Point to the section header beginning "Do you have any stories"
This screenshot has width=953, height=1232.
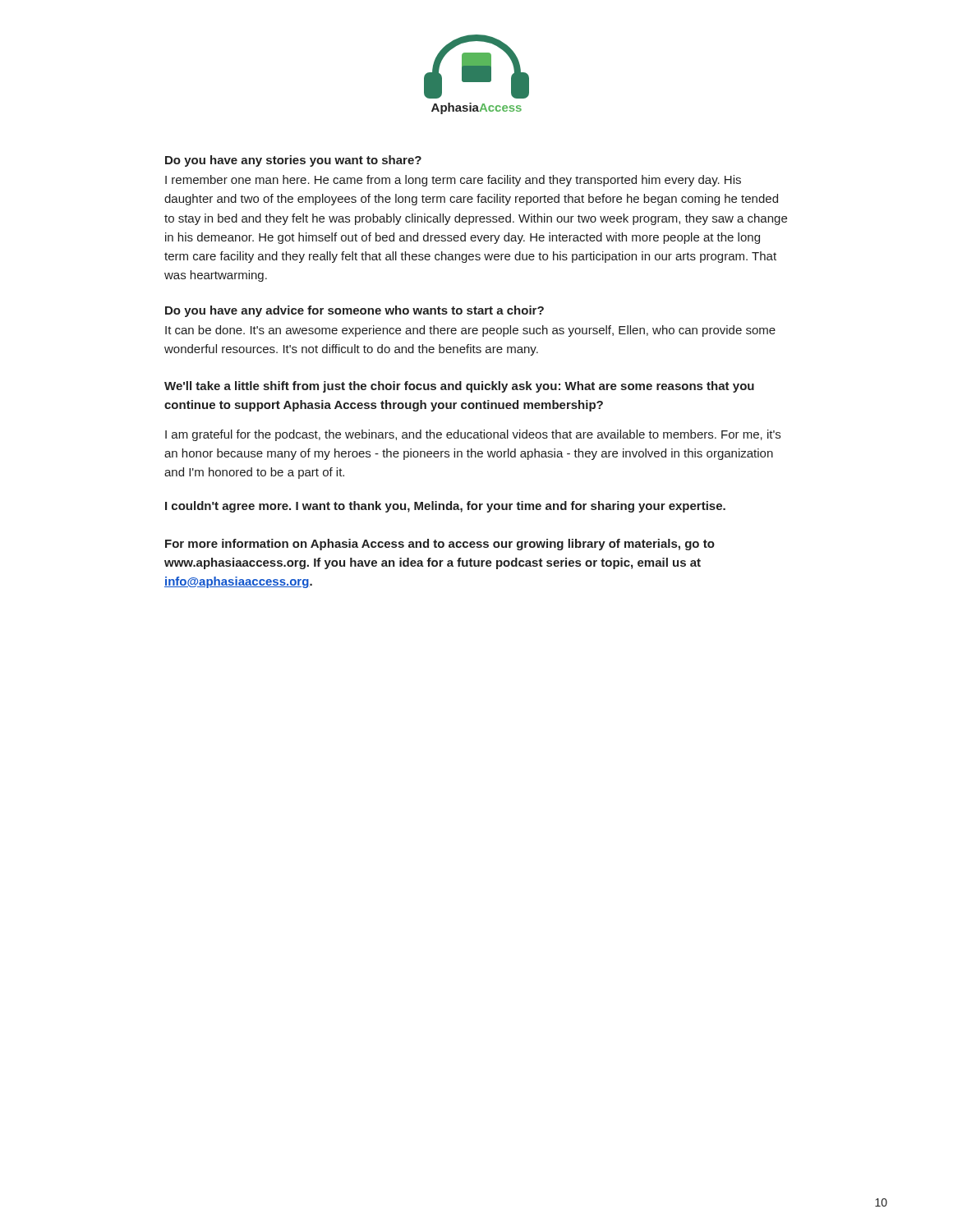click(x=293, y=160)
